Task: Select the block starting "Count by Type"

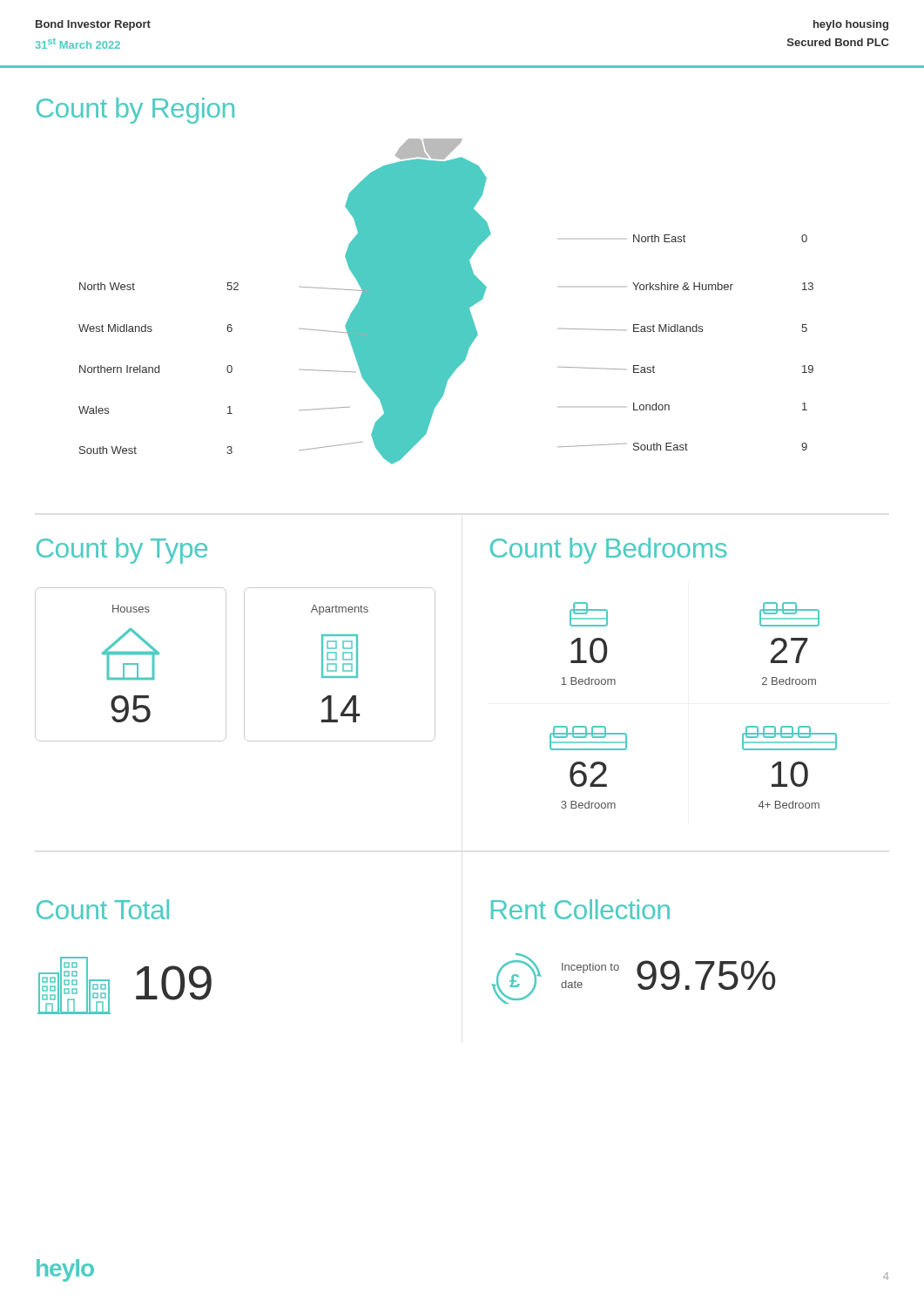Action: 122,548
